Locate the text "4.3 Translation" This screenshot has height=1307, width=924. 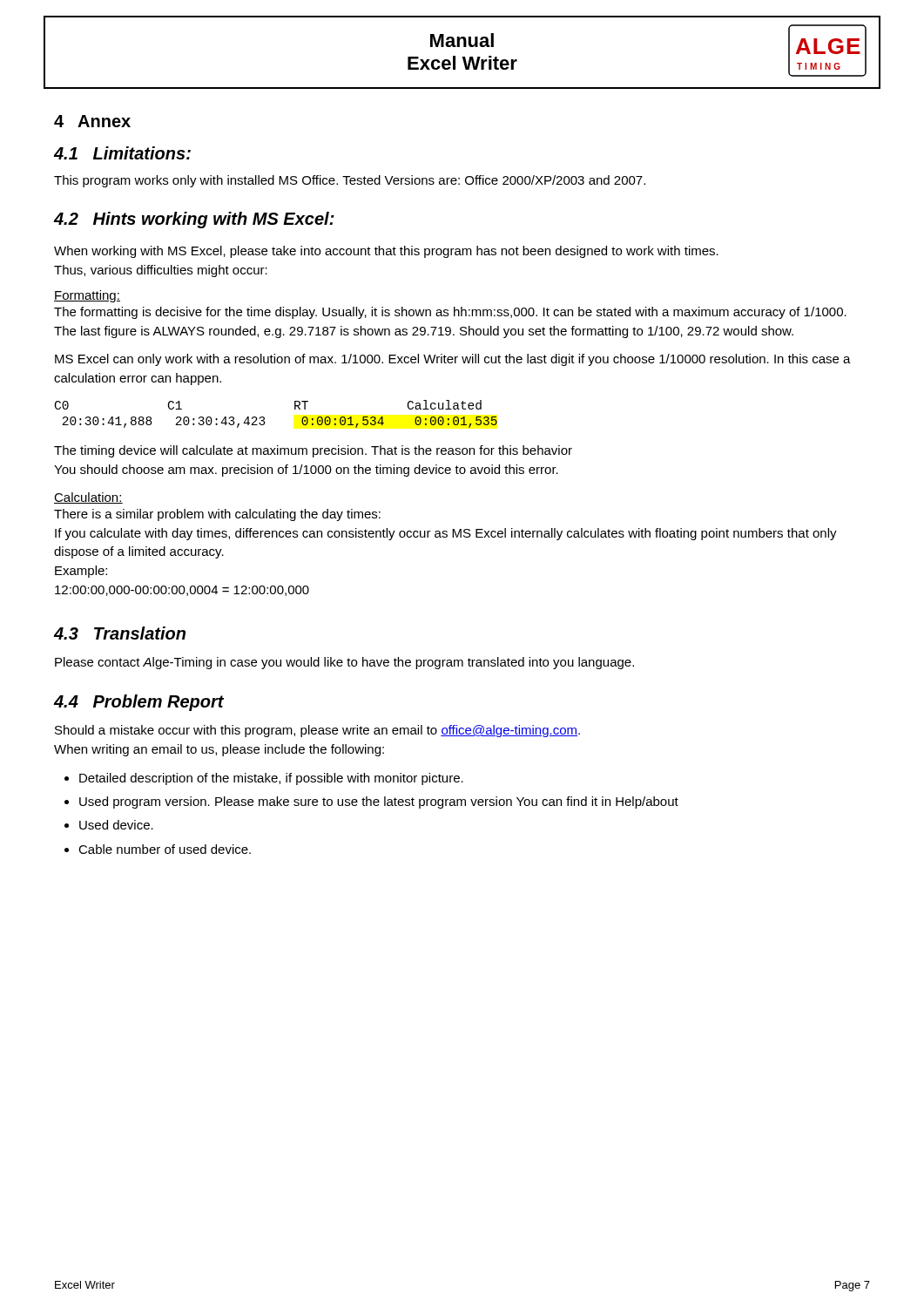tap(120, 633)
